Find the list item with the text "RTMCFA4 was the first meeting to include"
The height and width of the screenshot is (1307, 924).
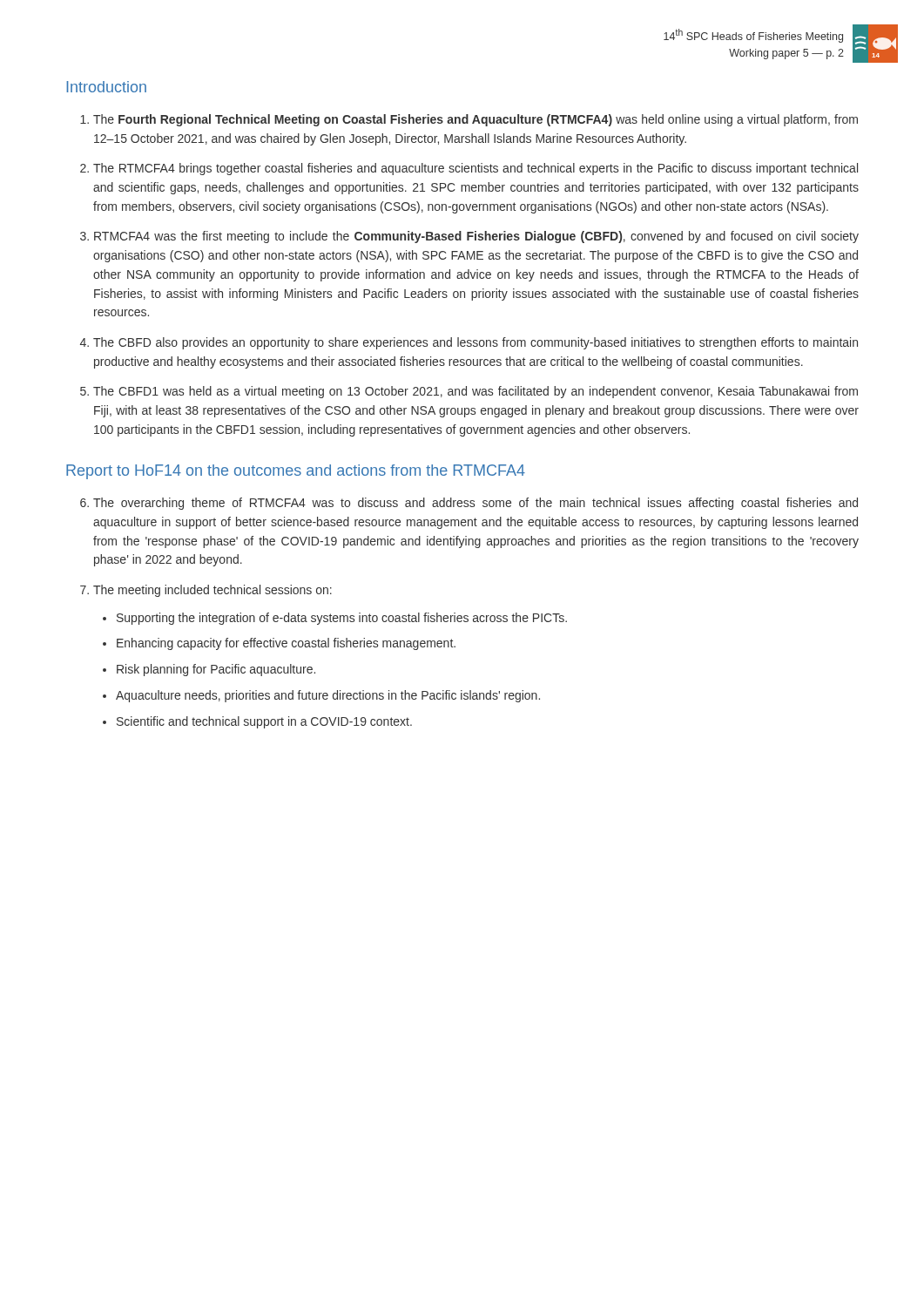click(x=476, y=274)
